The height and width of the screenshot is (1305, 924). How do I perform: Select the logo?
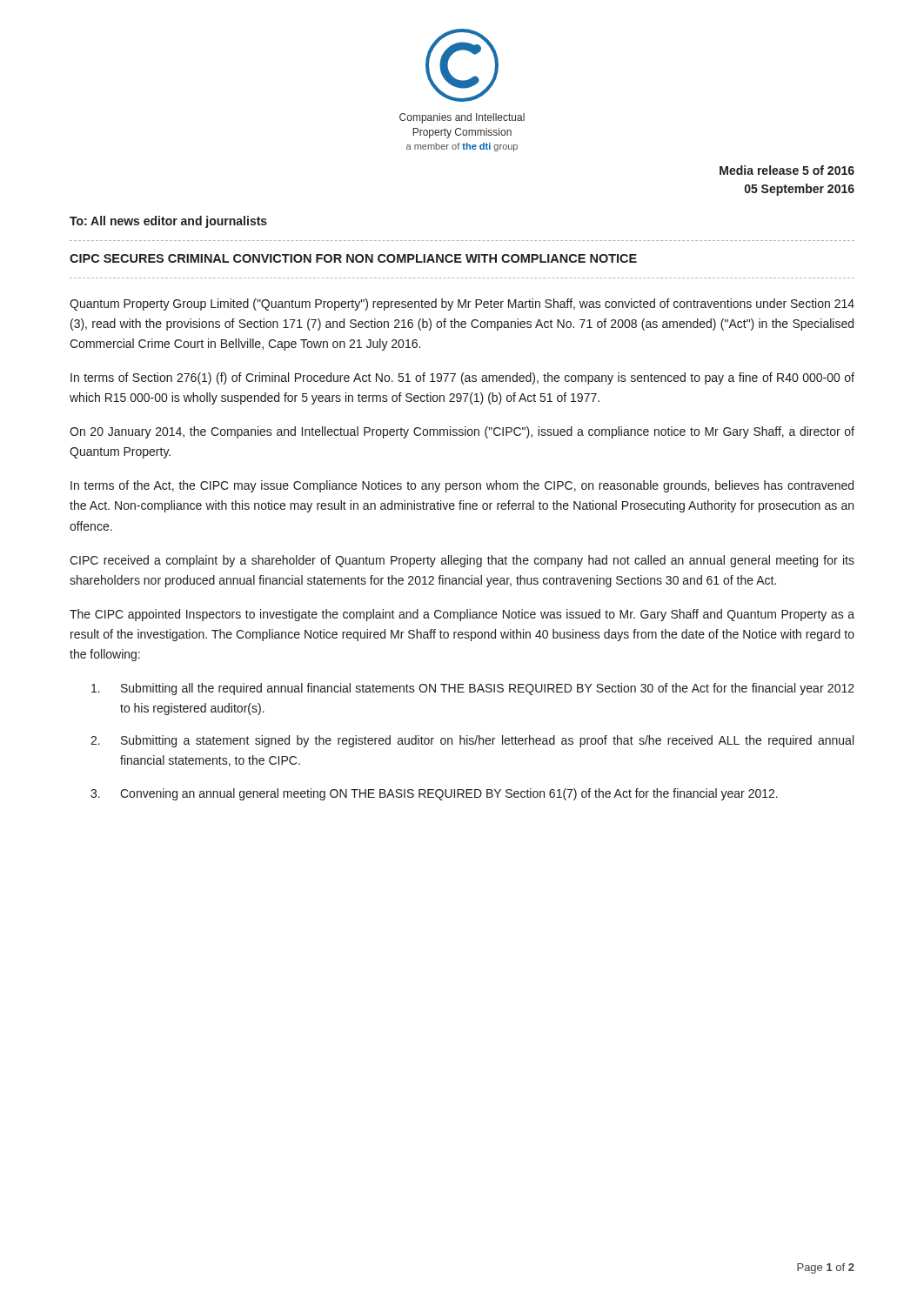[x=462, y=90]
